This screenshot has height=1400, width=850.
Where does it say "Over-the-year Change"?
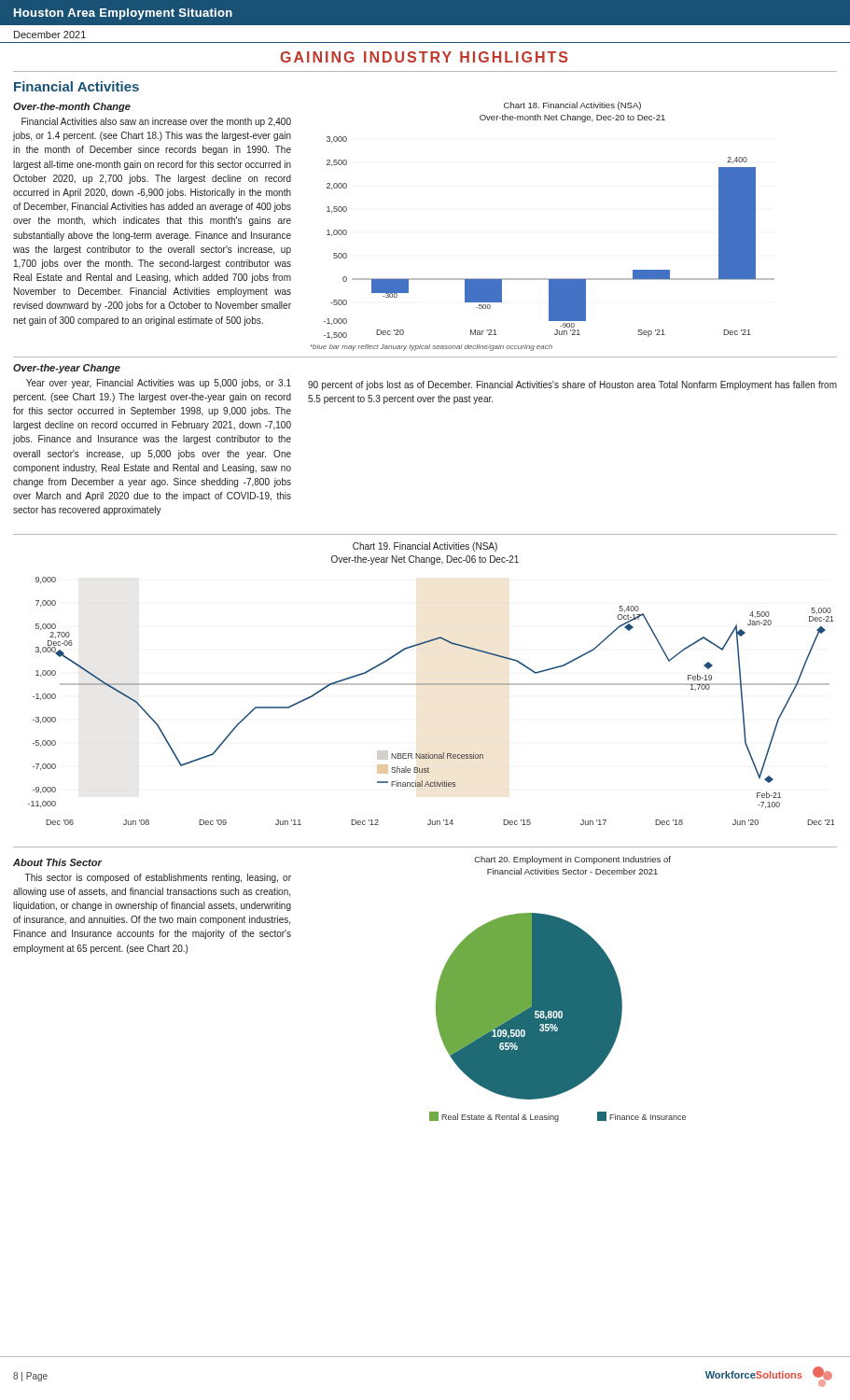pyautogui.click(x=67, y=367)
